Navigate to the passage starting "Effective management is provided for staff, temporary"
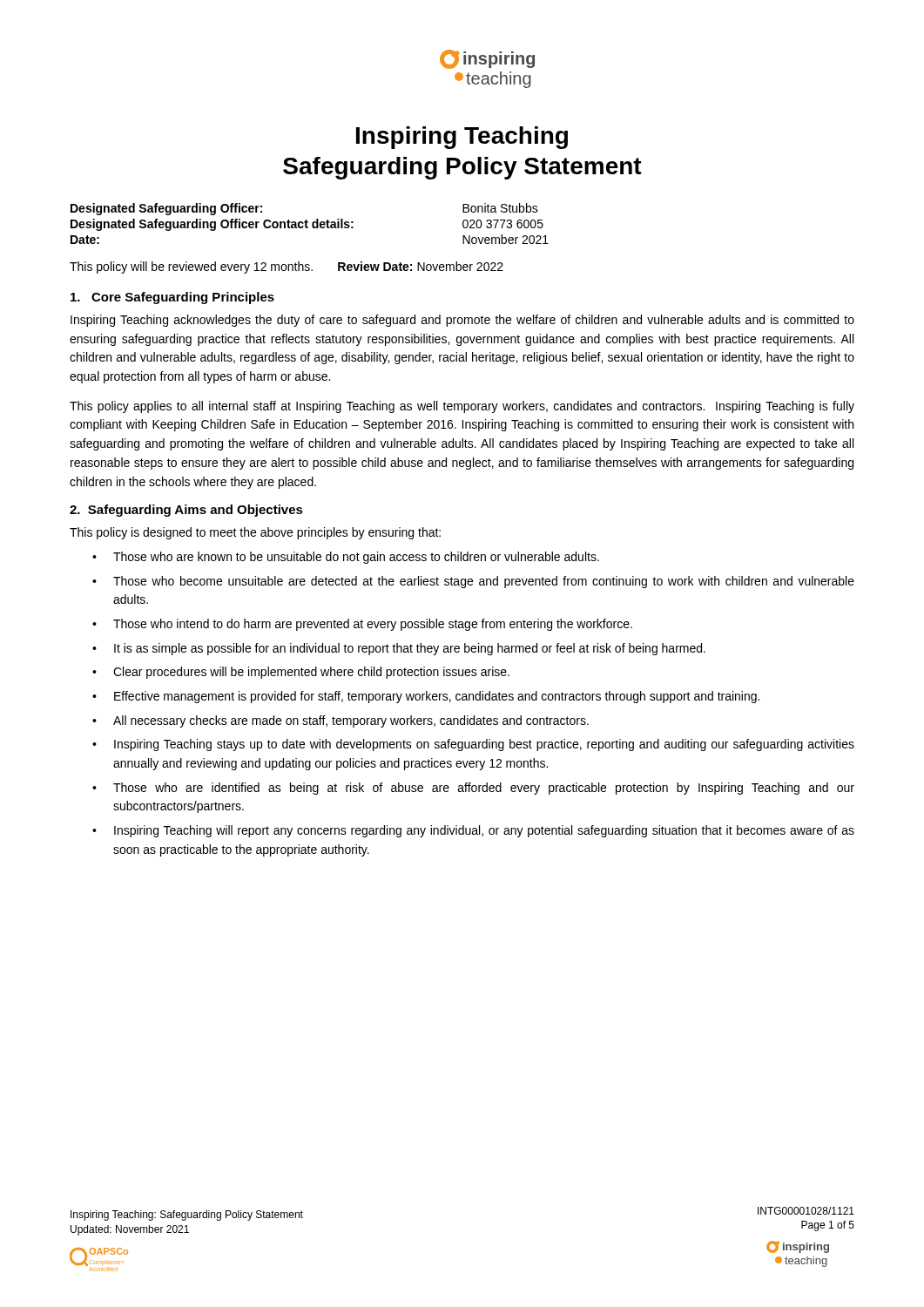Screen dimensions: 1307x924 pos(437,696)
